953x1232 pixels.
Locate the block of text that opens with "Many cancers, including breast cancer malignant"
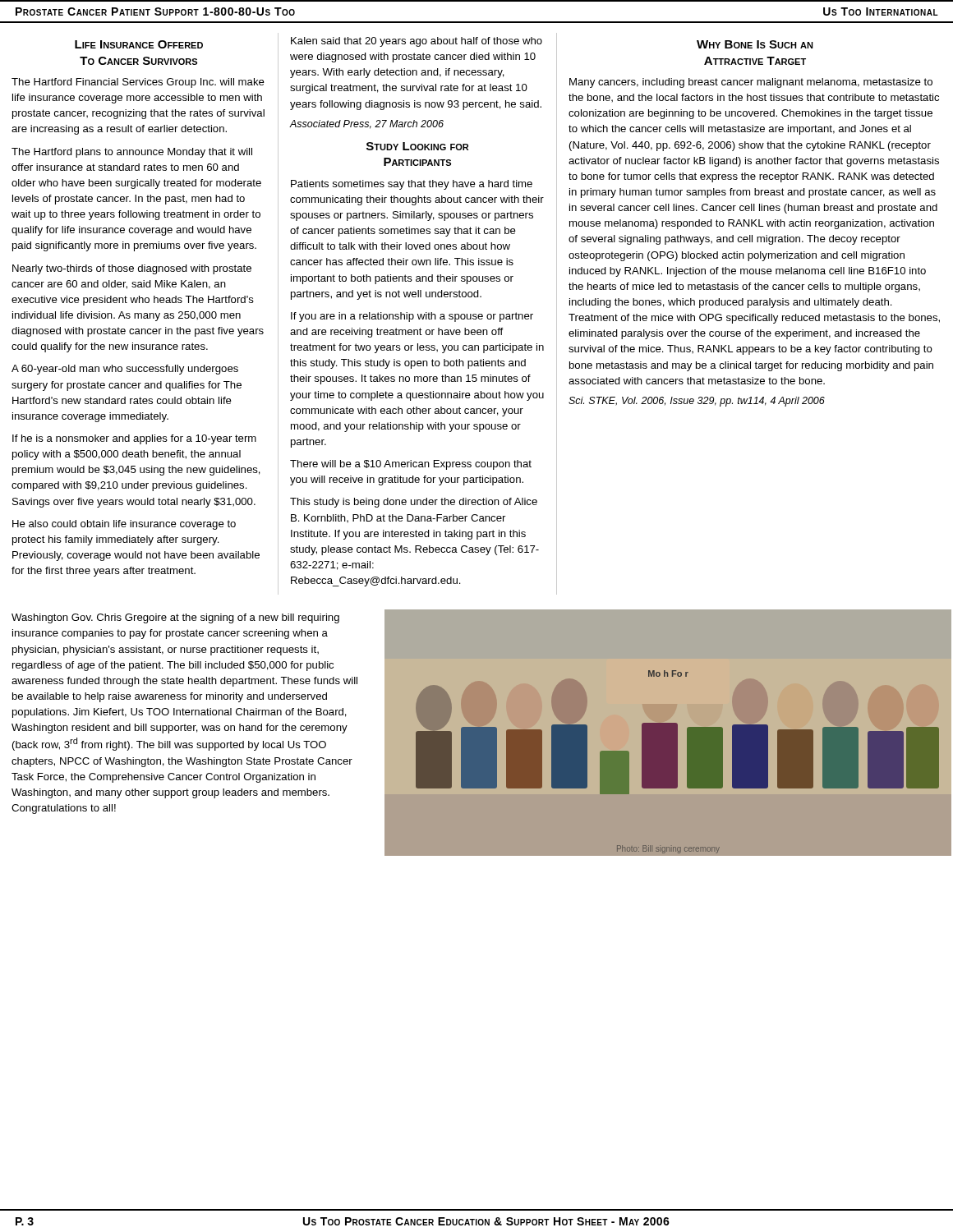point(755,231)
